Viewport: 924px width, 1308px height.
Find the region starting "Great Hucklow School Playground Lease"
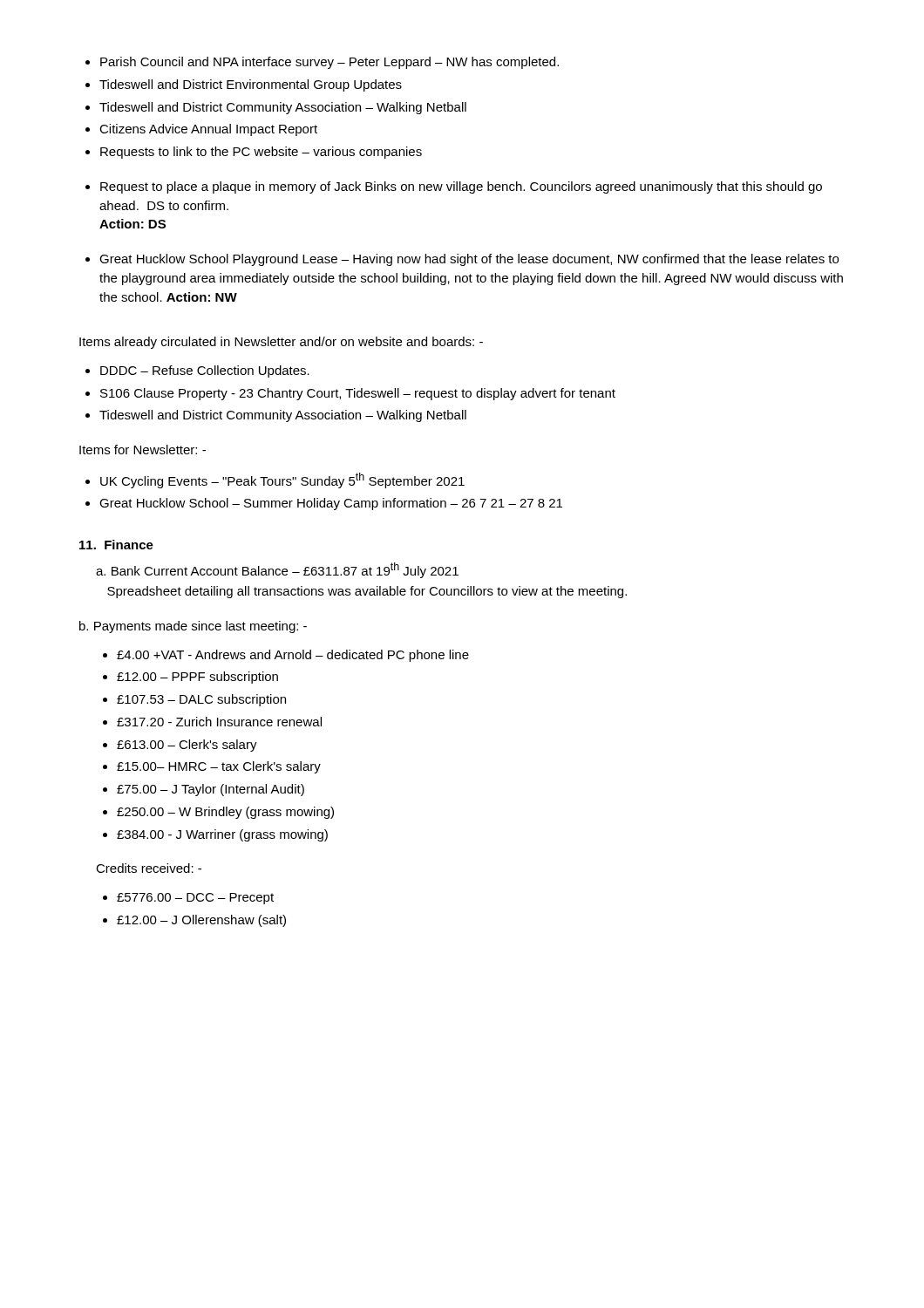point(462,278)
